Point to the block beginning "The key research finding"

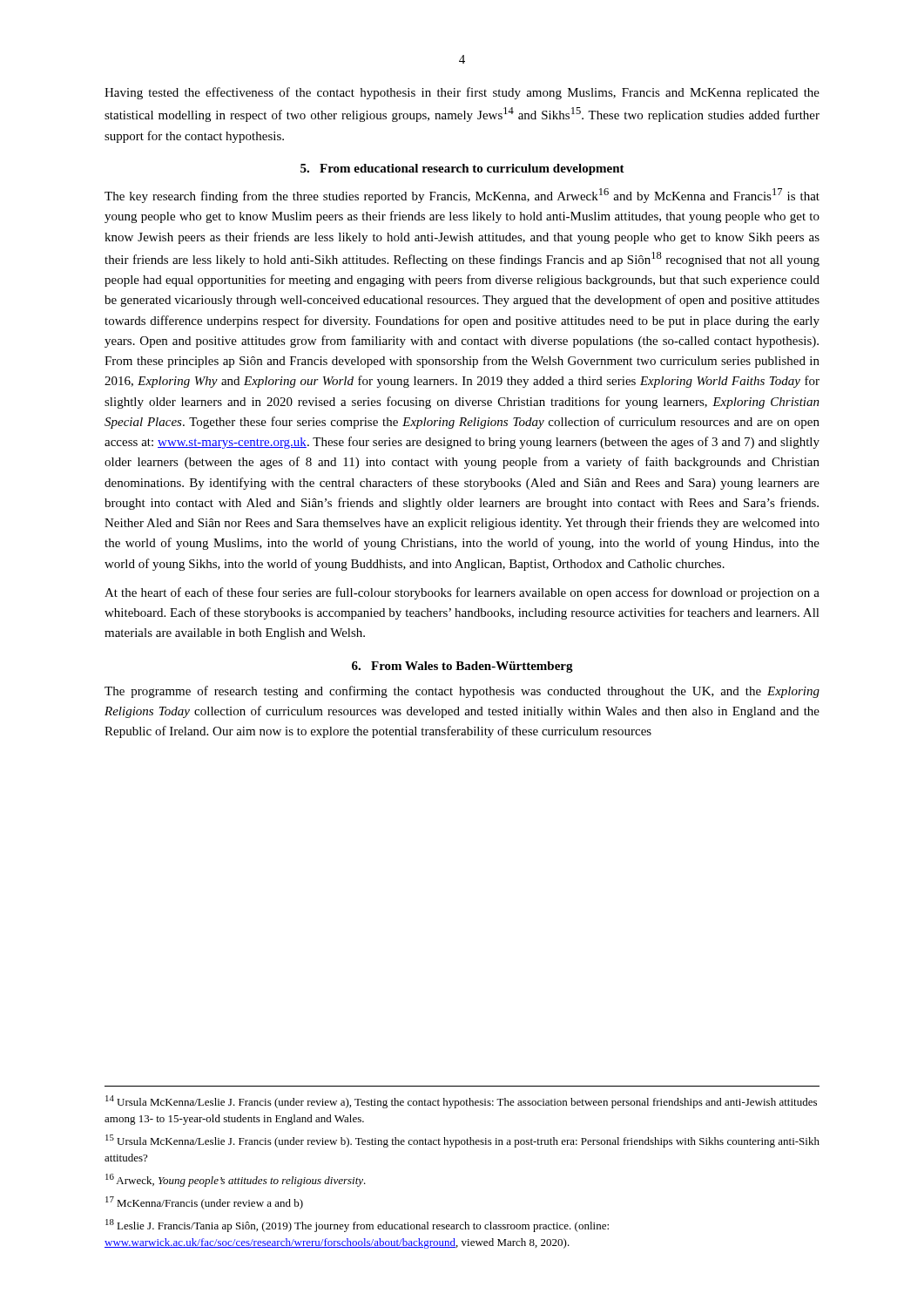462,414
